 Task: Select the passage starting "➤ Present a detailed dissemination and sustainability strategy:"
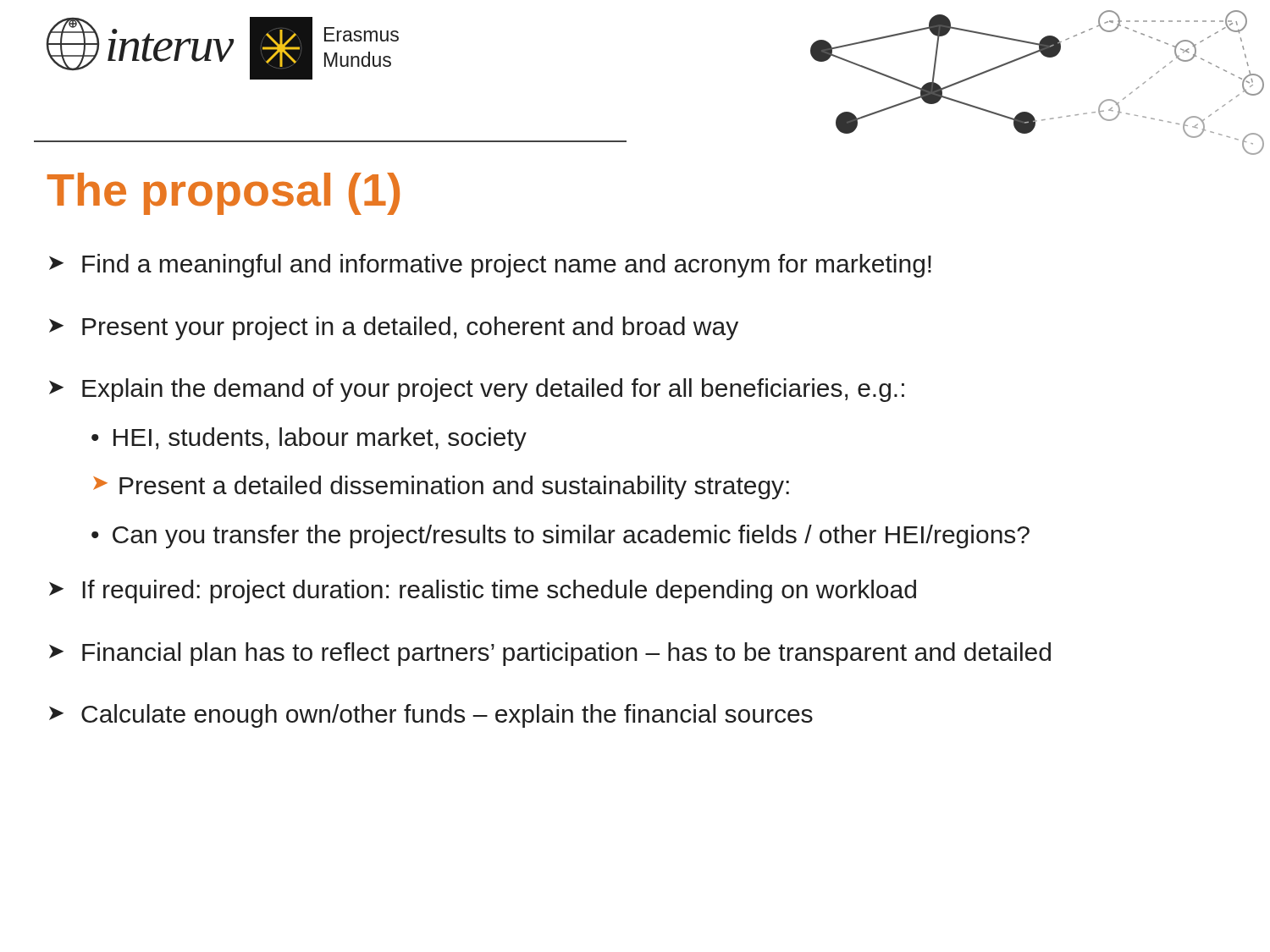click(441, 486)
